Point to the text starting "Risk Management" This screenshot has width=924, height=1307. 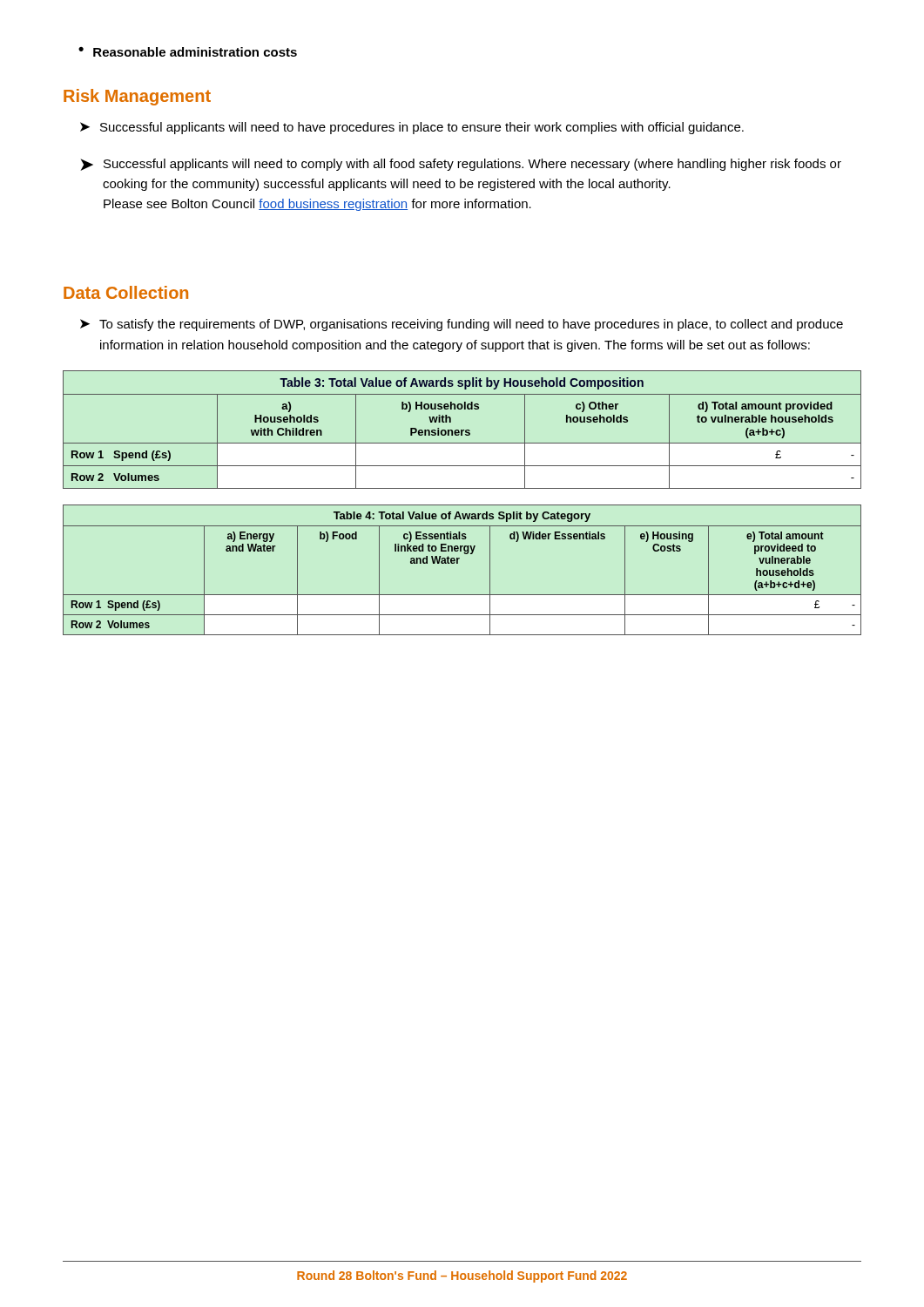(137, 96)
